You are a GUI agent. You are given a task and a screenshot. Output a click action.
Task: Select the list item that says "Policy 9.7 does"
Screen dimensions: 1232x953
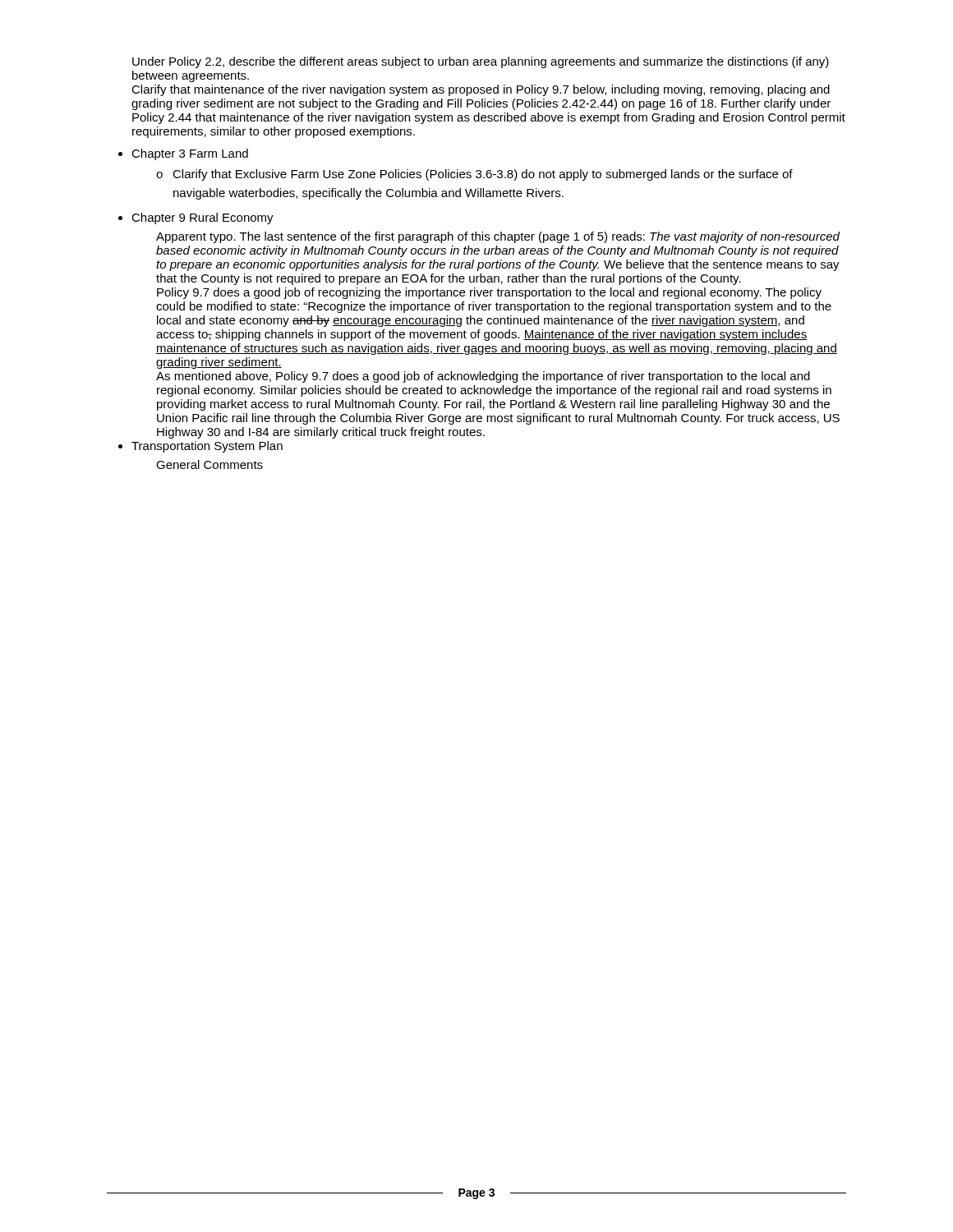pyautogui.click(x=501, y=327)
